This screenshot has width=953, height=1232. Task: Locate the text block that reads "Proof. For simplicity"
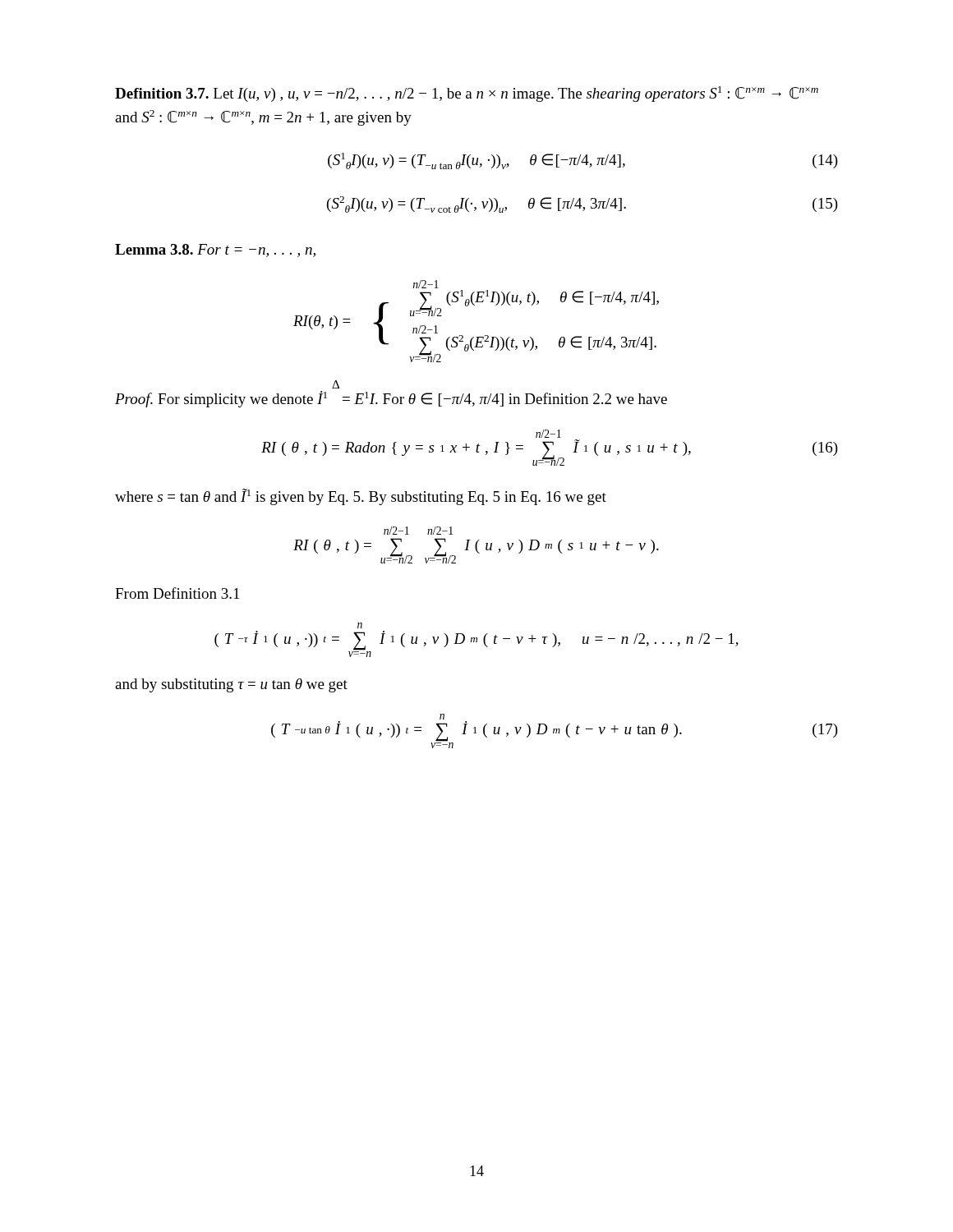391,400
